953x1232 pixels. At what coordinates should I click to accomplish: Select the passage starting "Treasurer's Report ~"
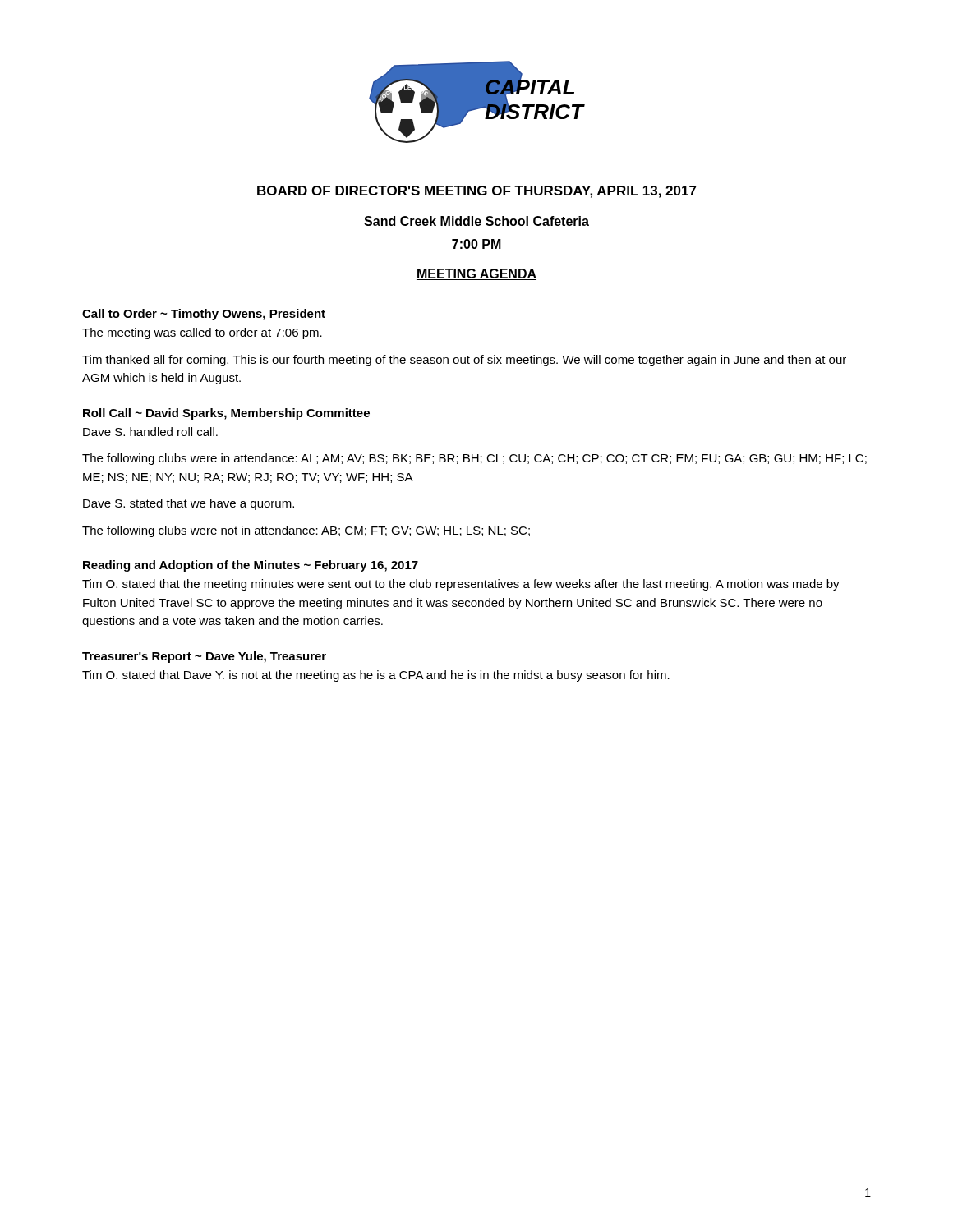(204, 655)
